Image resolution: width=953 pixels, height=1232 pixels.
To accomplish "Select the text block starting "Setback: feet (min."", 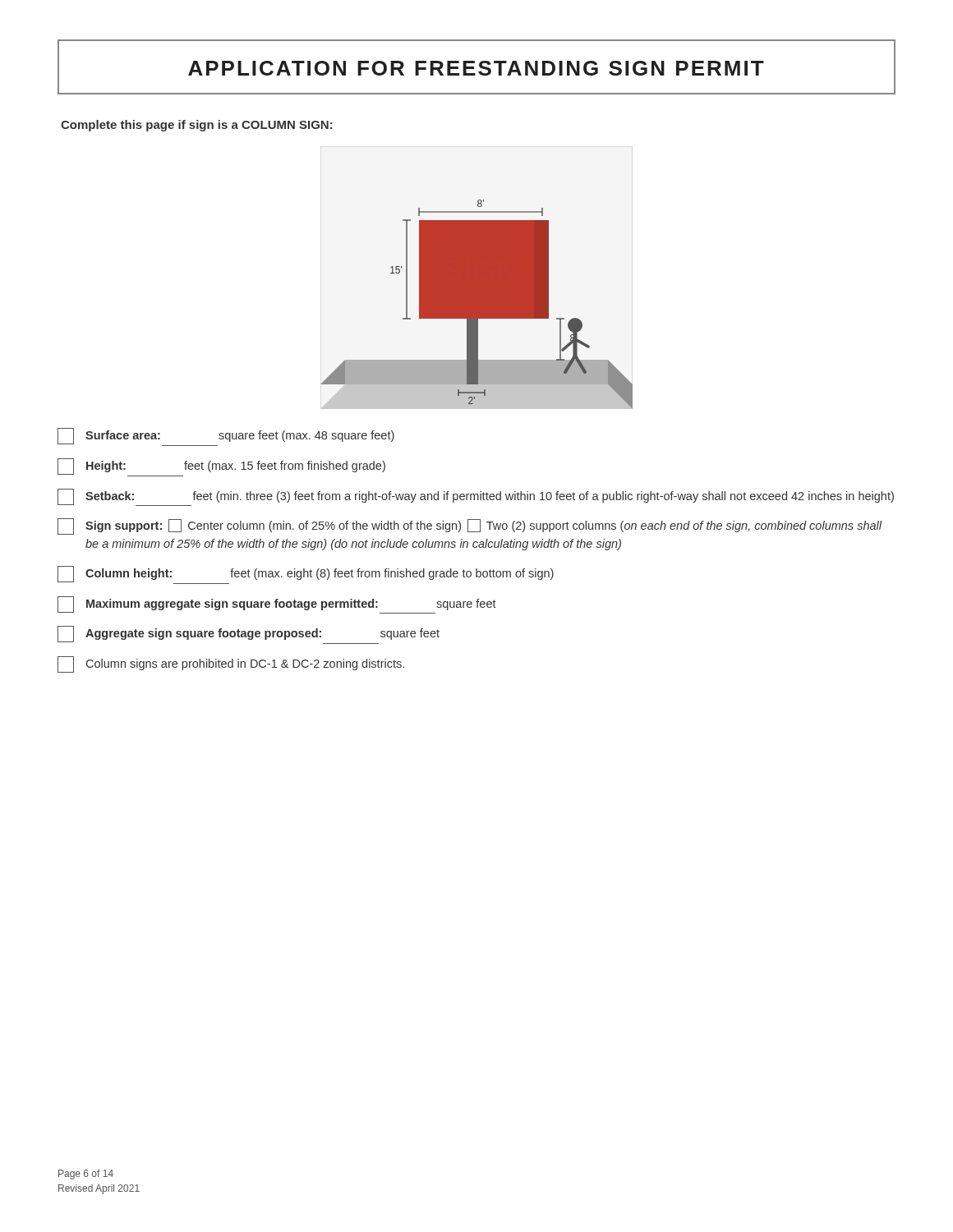I will coord(476,497).
